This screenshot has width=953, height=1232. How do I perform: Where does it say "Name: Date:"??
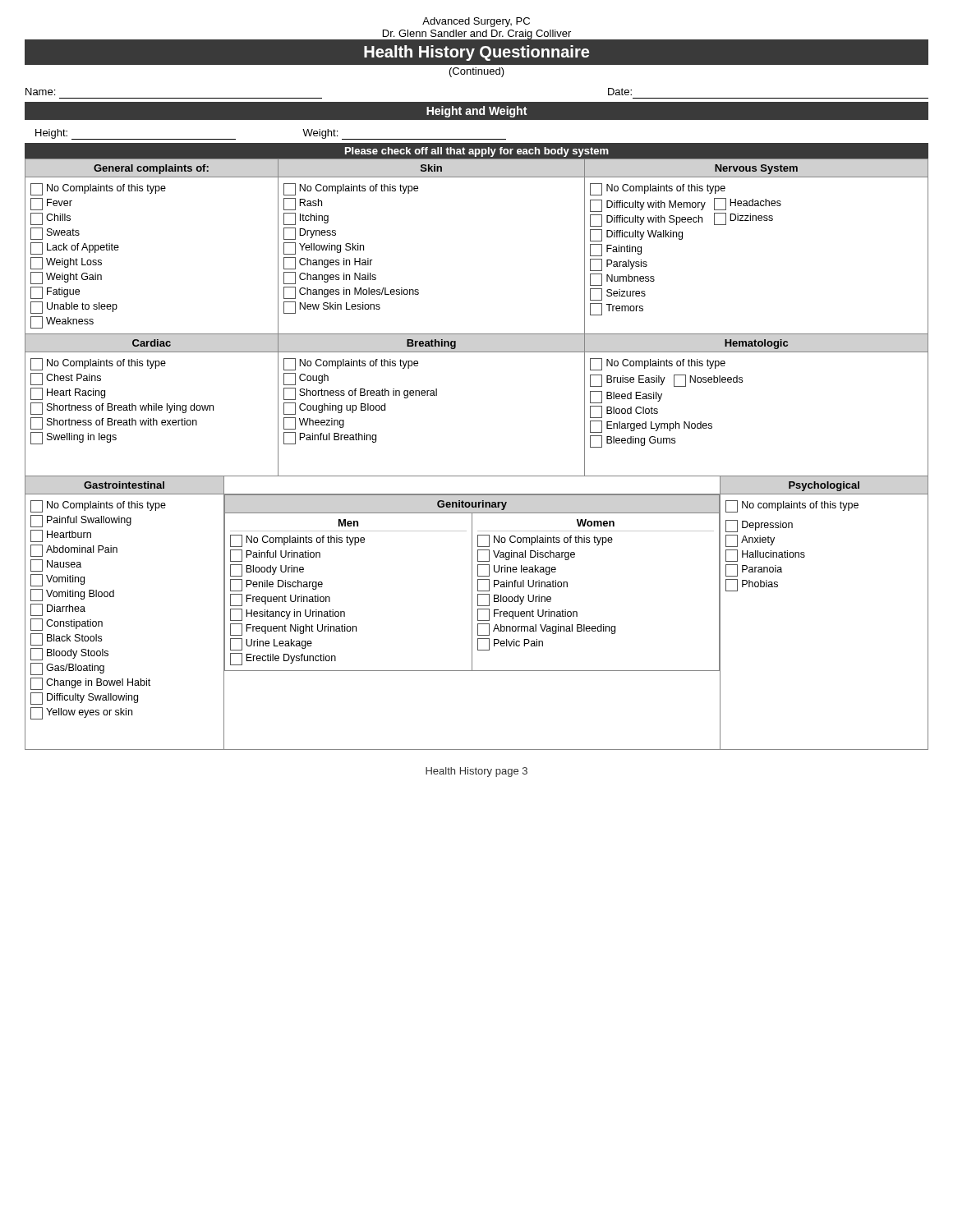476,92
